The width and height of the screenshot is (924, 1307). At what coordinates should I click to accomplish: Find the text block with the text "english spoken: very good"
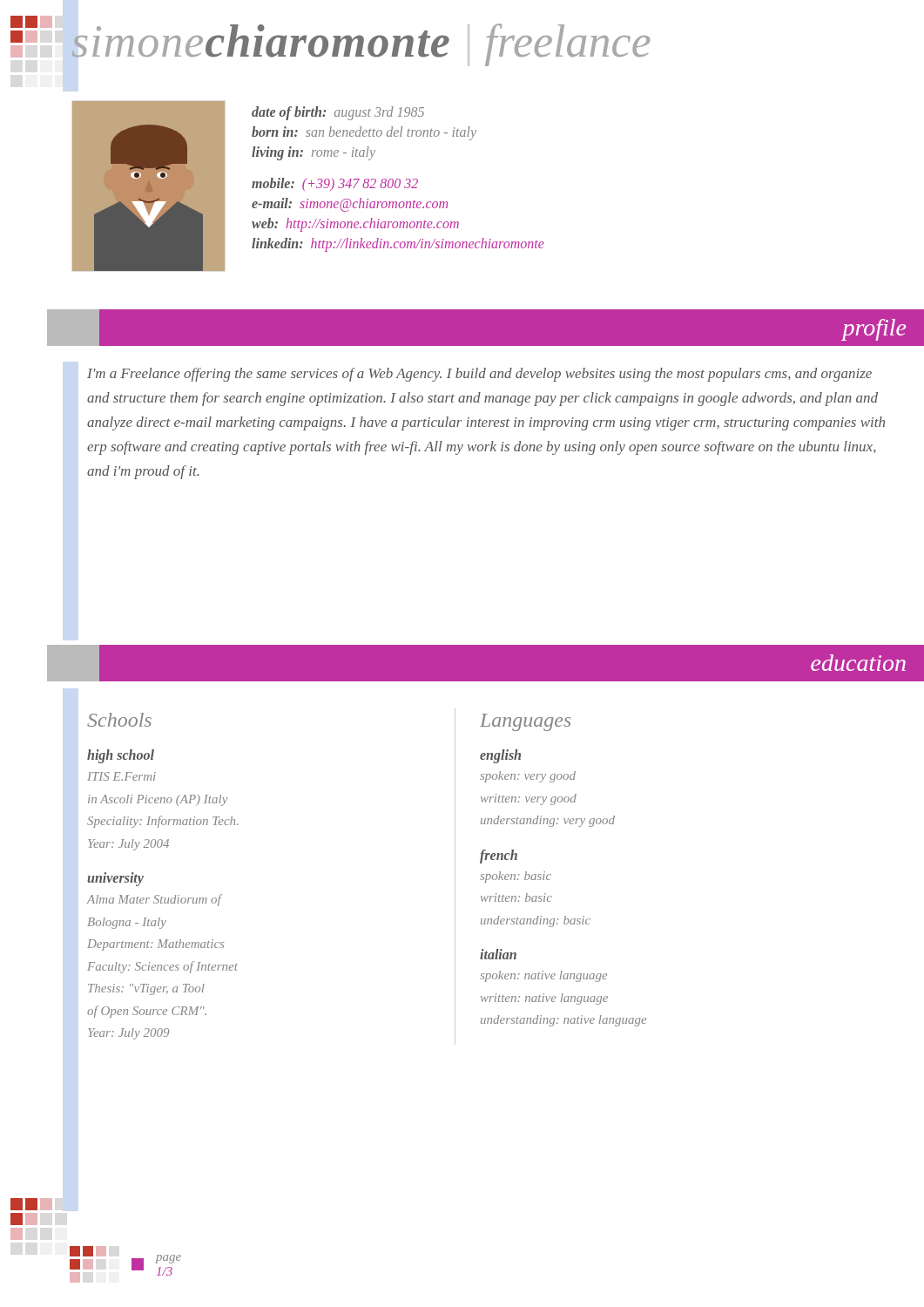click(500, 756)
